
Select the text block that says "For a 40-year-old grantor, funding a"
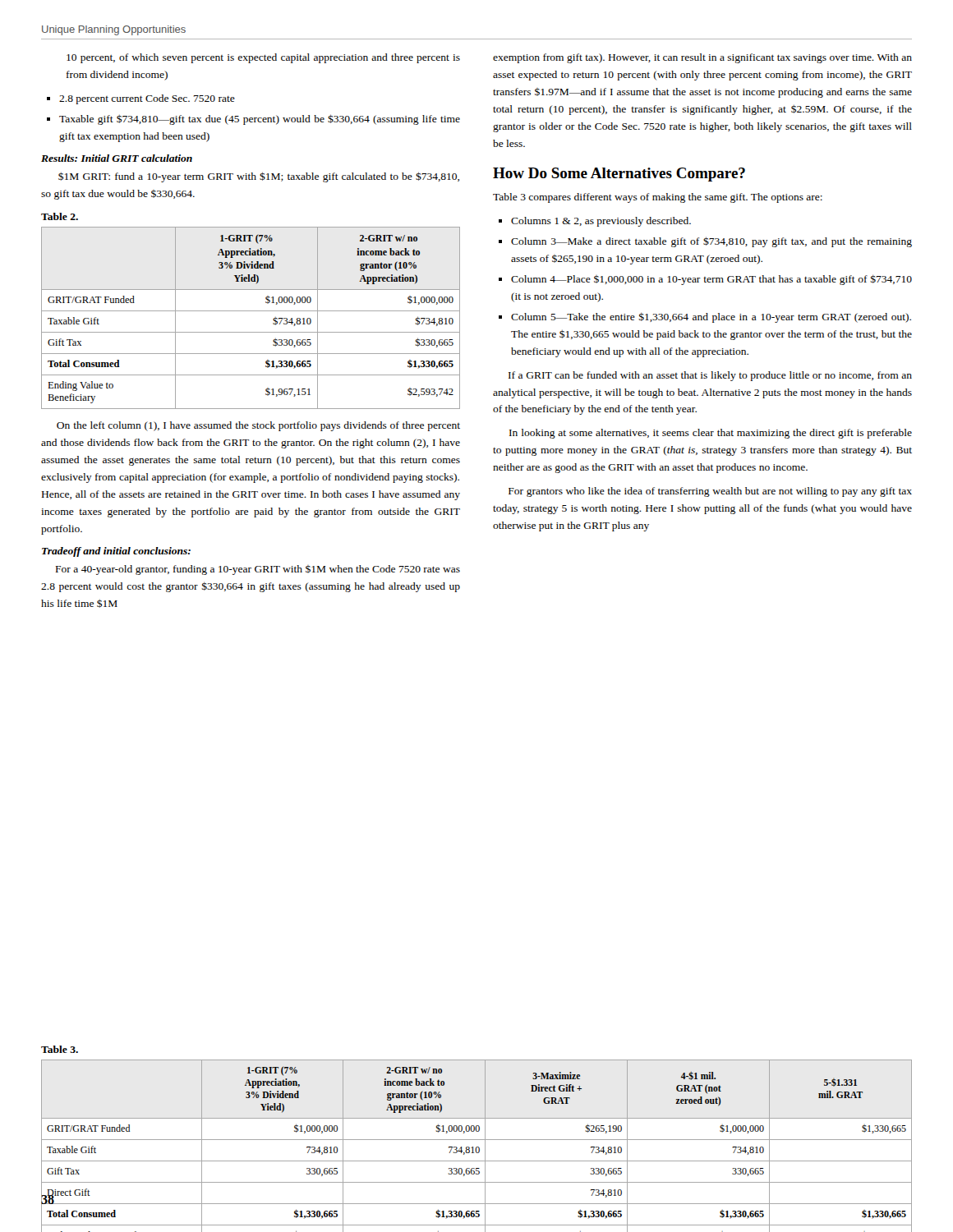click(x=251, y=586)
